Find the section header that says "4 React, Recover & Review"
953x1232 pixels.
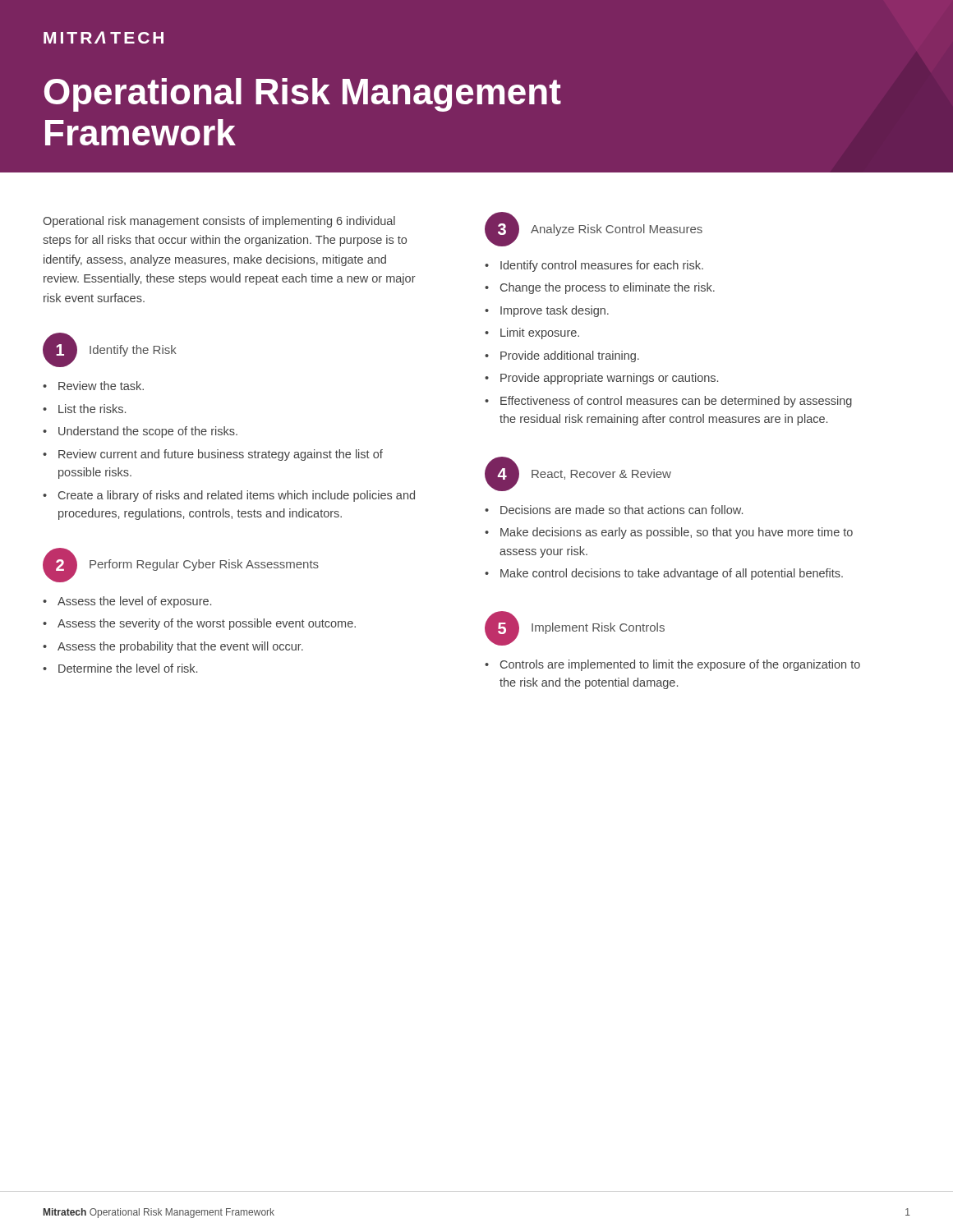pyautogui.click(x=578, y=474)
